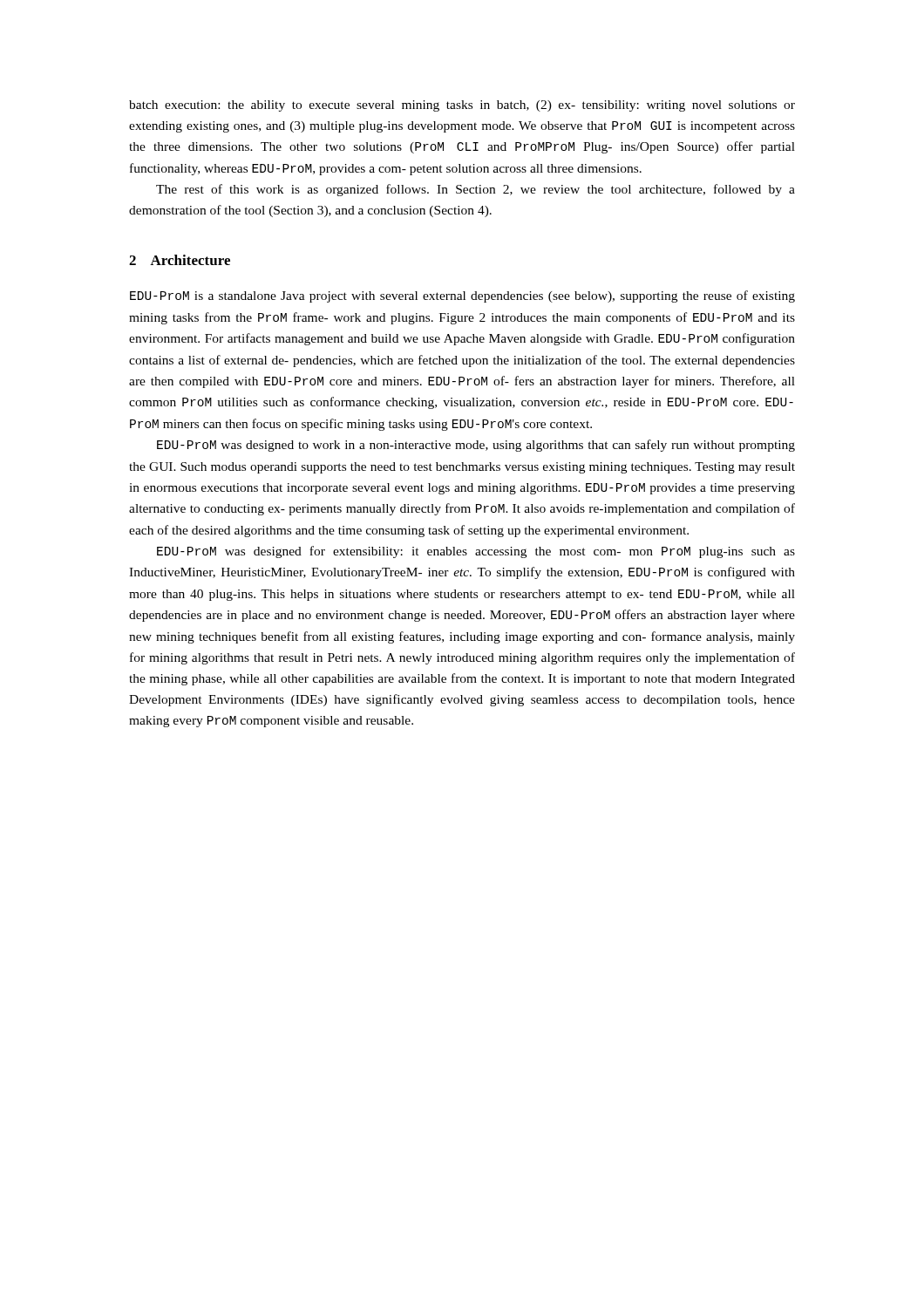924x1308 pixels.
Task: Locate the section header containing "2 Architecture"
Action: 180,261
